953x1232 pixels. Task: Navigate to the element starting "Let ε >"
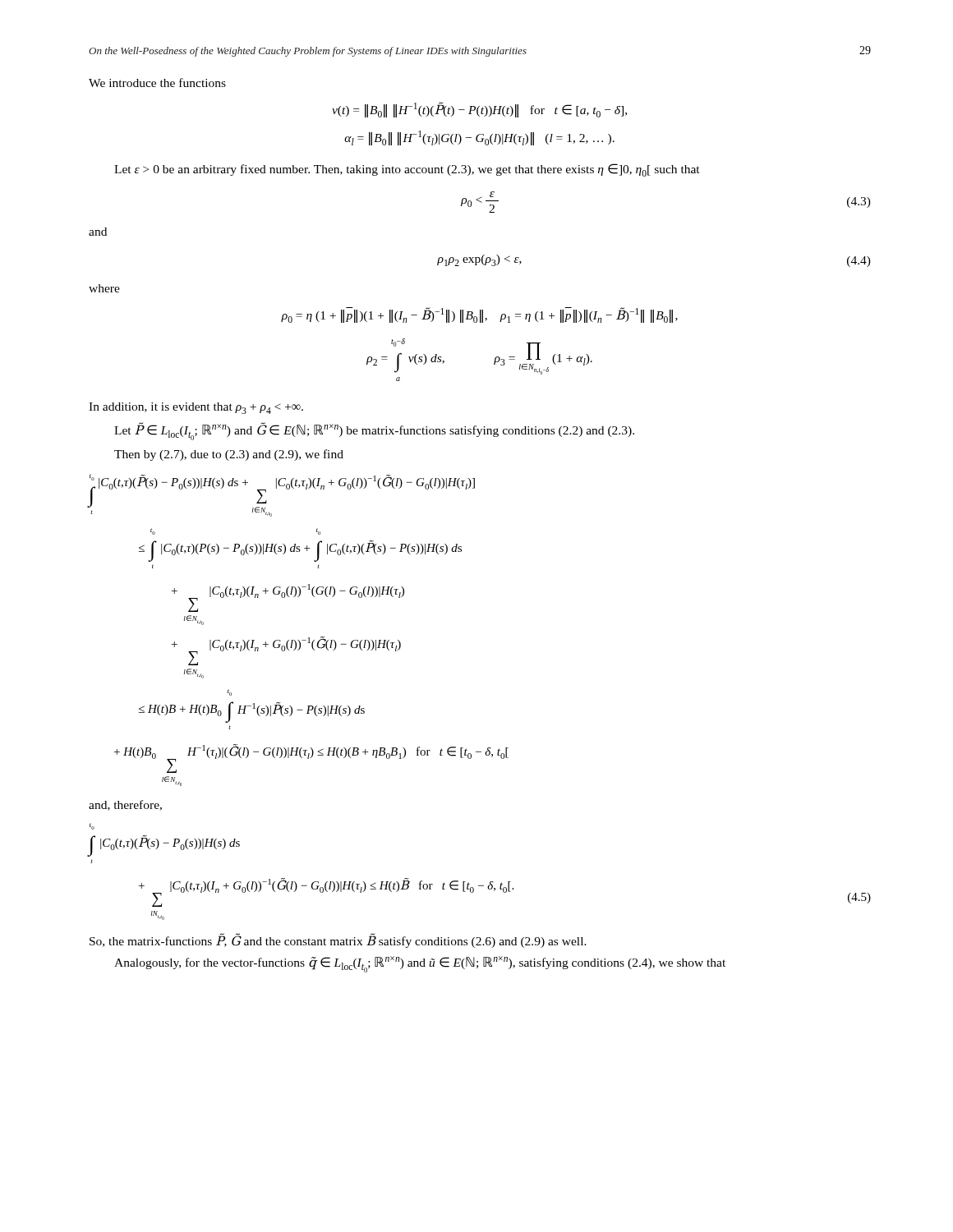click(x=407, y=170)
